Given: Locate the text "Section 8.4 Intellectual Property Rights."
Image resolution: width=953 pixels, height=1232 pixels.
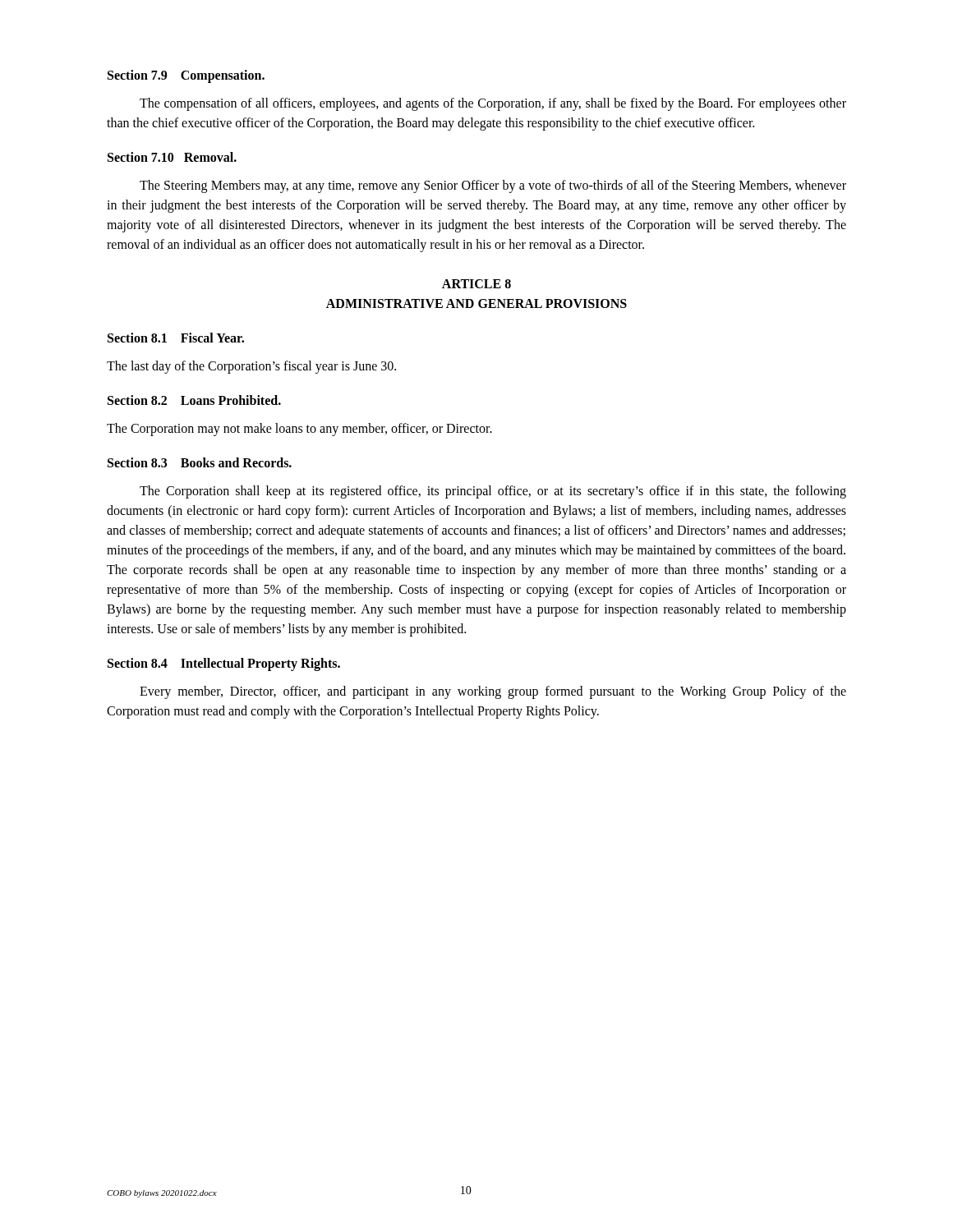Looking at the screenshot, I should pyautogui.click(x=224, y=663).
